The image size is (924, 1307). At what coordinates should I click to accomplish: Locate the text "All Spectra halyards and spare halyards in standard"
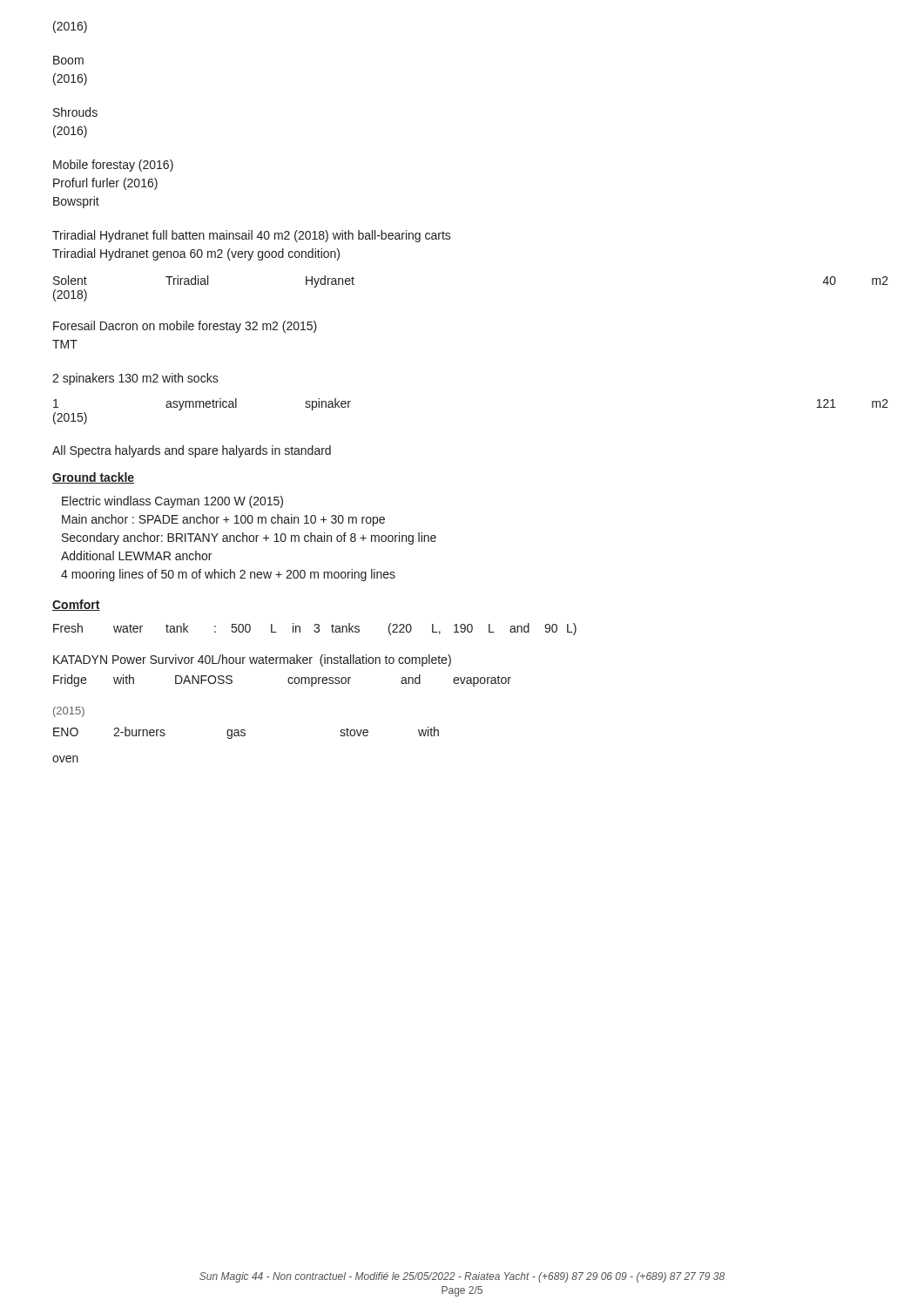click(x=192, y=450)
